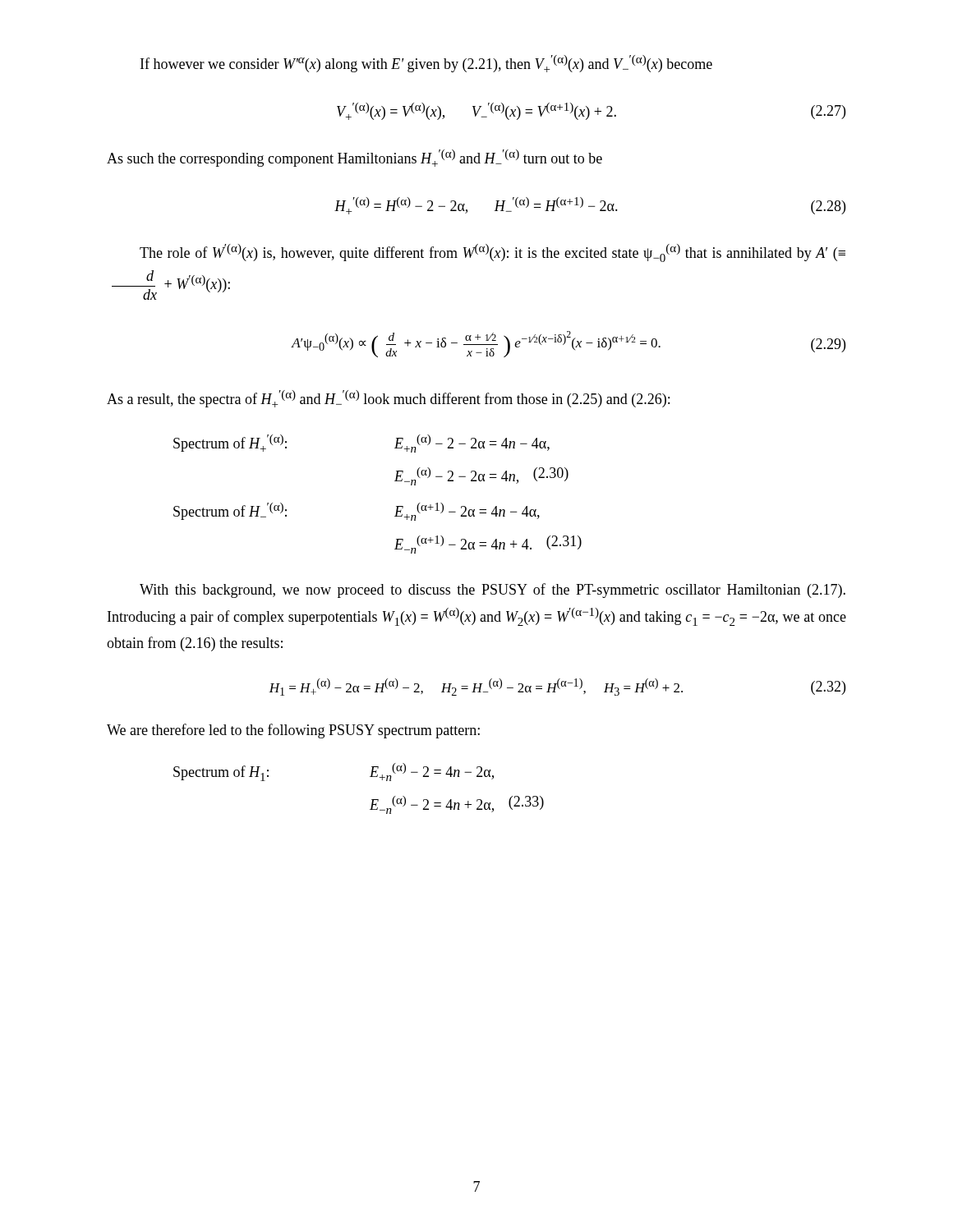Find the element starting "With this background, we now proceed"
Viewport: 953px width, 1232px height.
[x=476, y=616]
